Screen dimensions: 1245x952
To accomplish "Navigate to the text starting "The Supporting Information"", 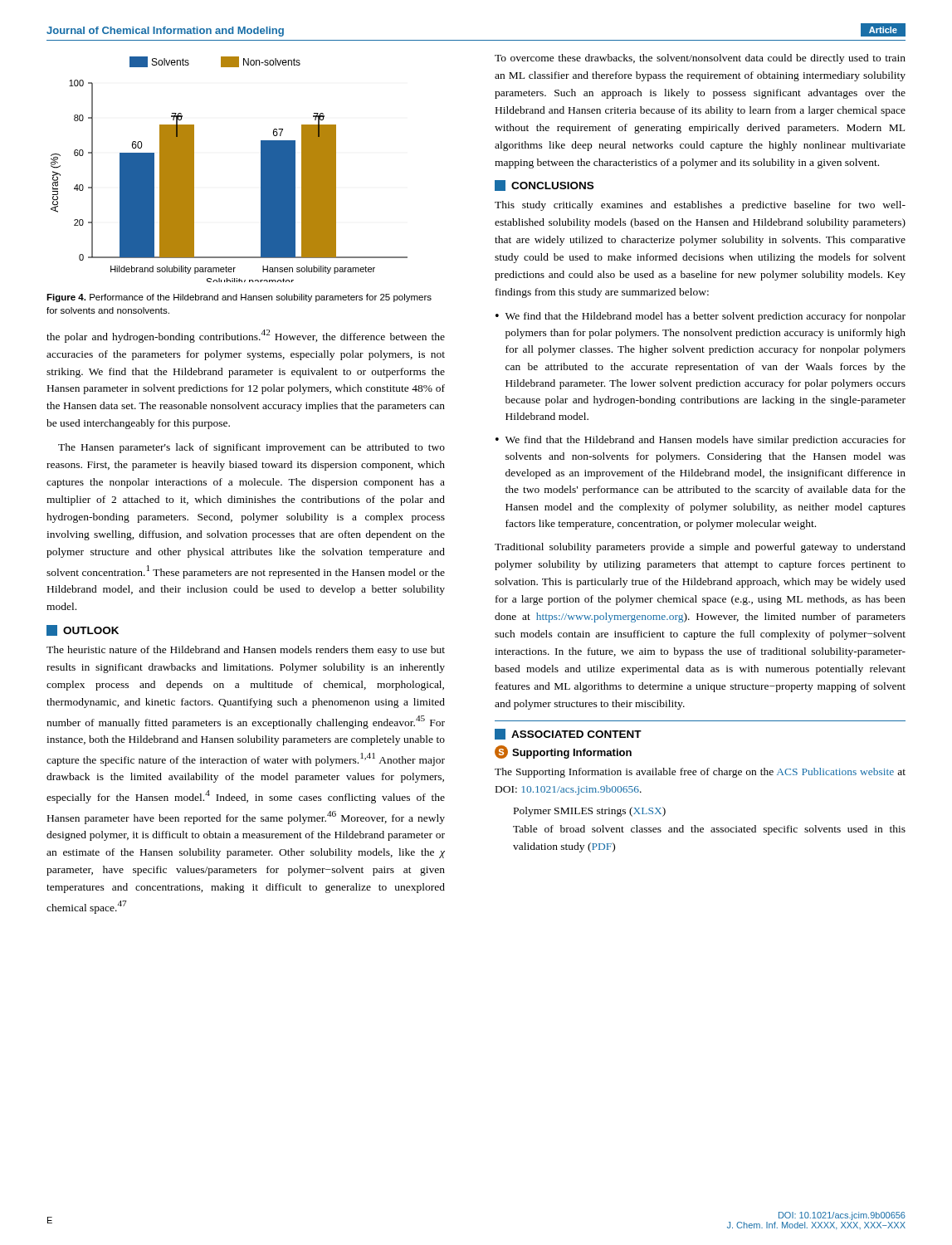I will coord(700,780).
